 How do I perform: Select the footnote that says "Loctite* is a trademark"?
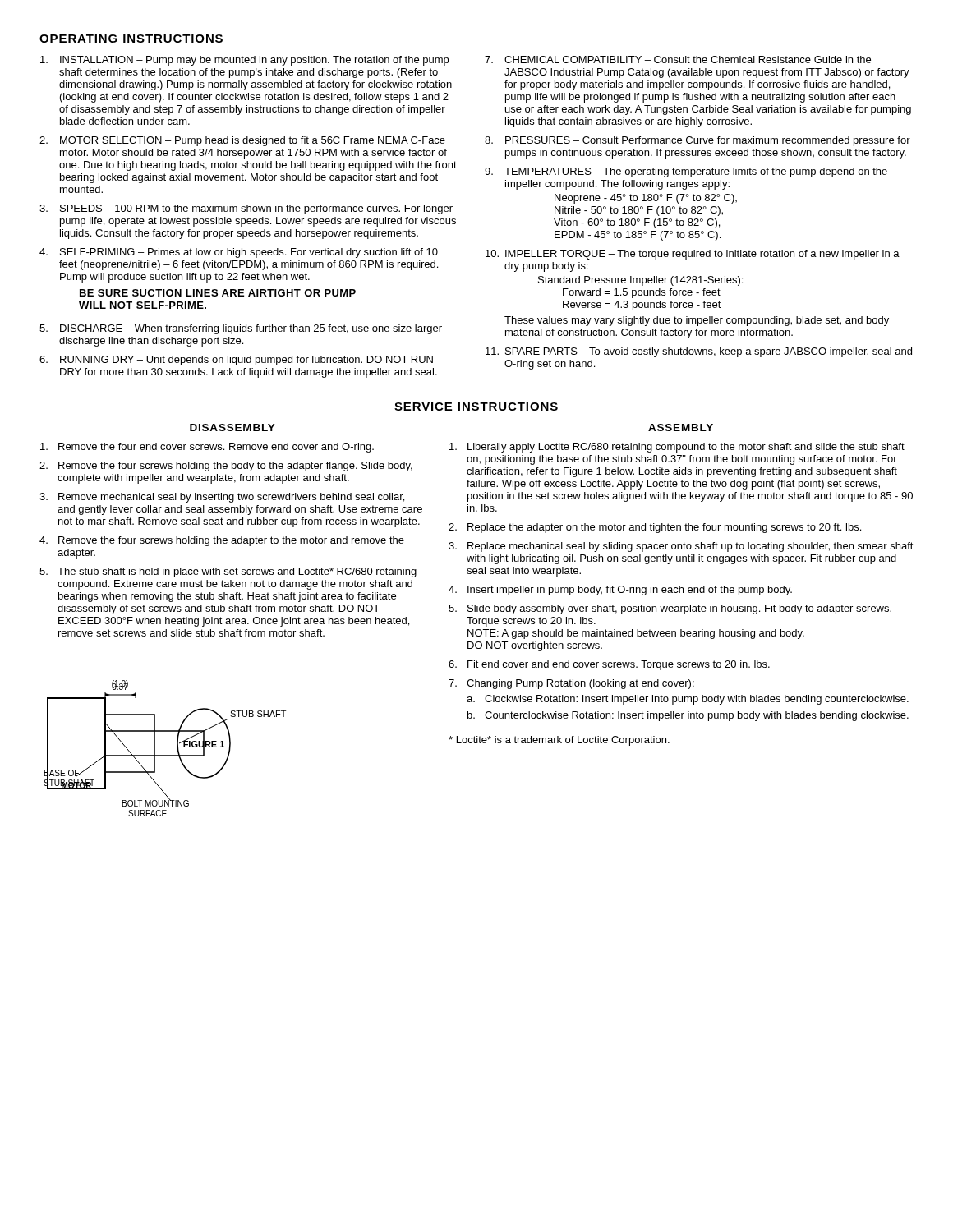click(x=559, y=740)
